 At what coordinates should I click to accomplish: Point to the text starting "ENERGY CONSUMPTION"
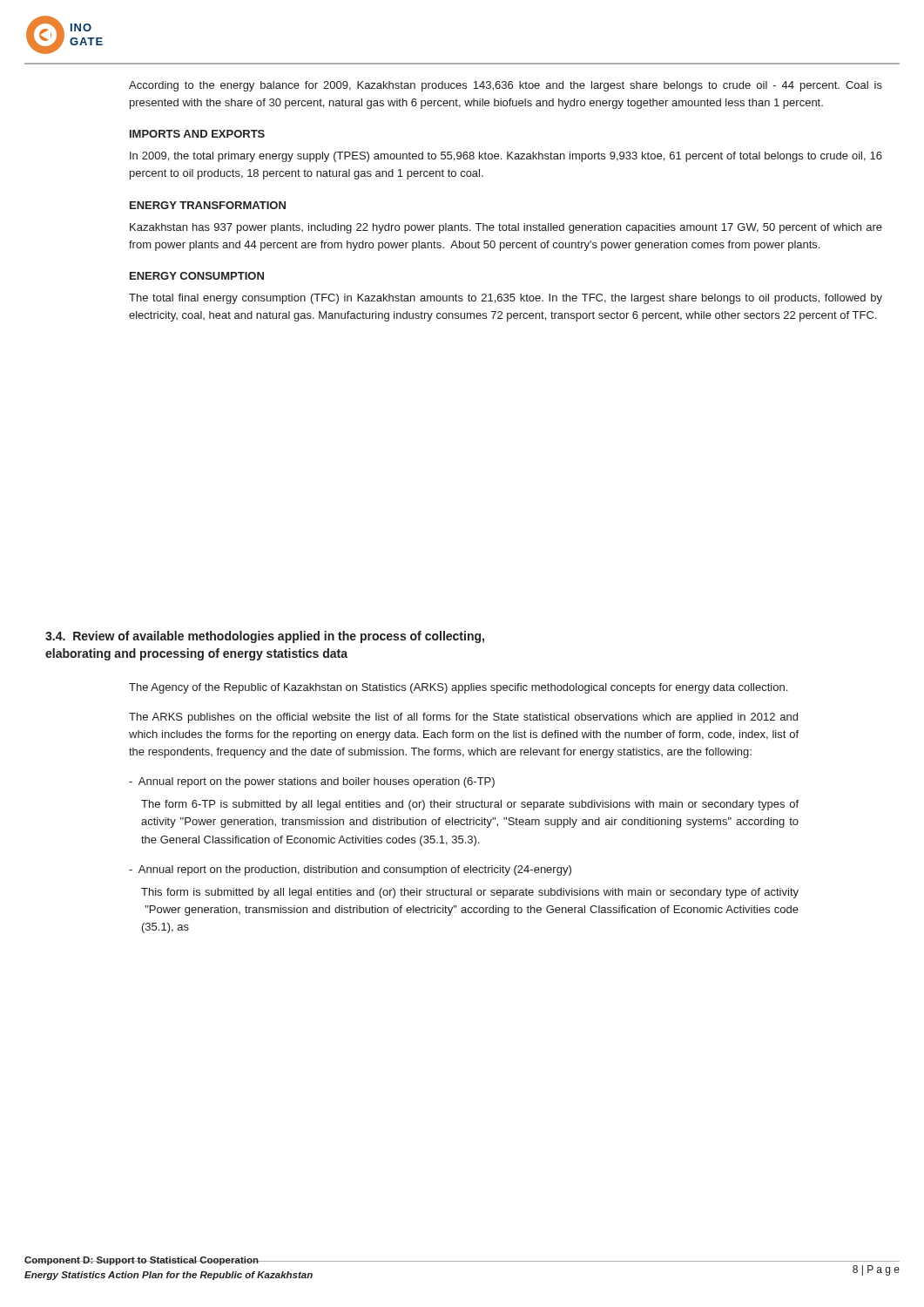pyautogui.click(x=197, y=276)
